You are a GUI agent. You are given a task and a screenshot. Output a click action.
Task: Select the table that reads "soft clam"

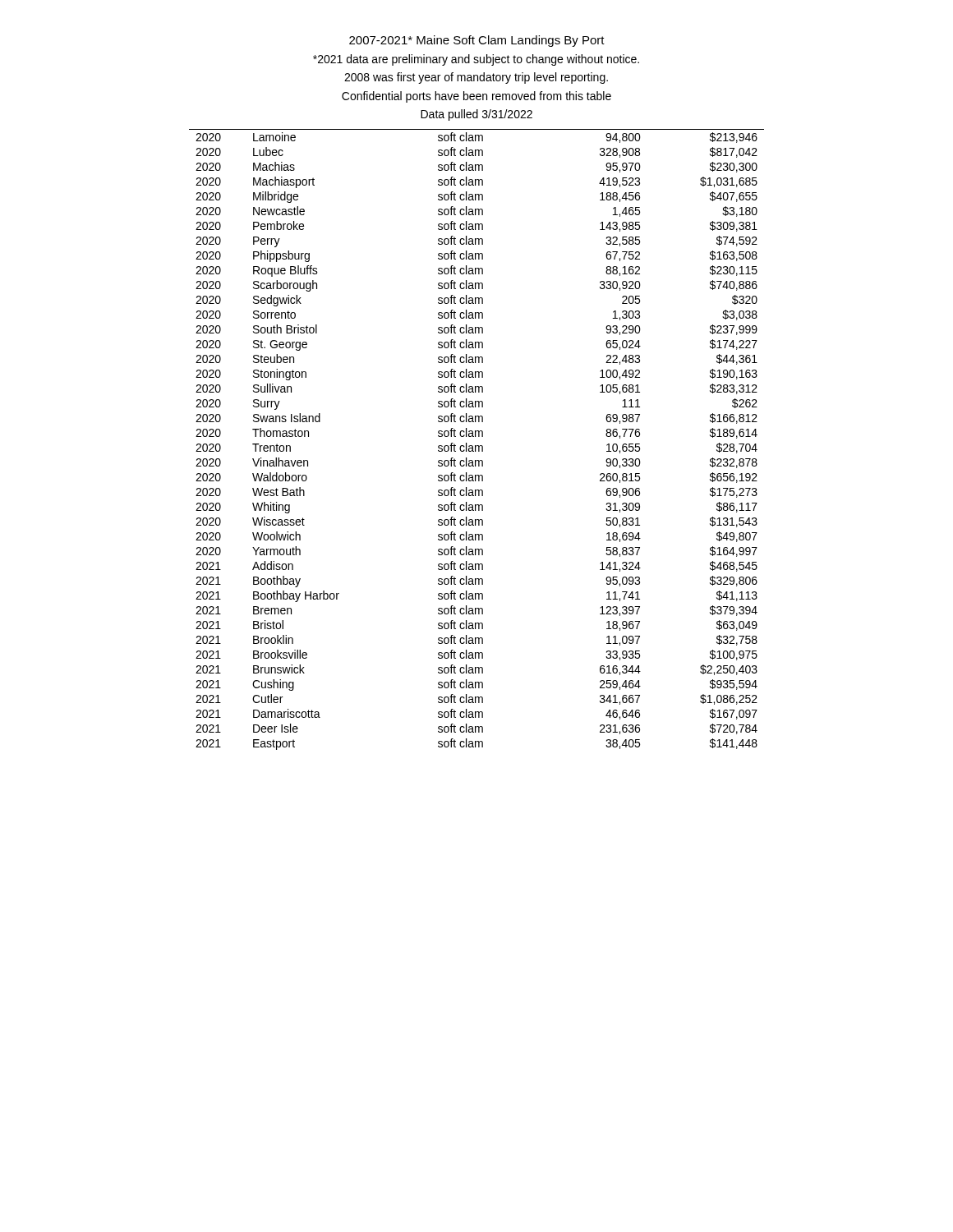[x=476, y=439]
